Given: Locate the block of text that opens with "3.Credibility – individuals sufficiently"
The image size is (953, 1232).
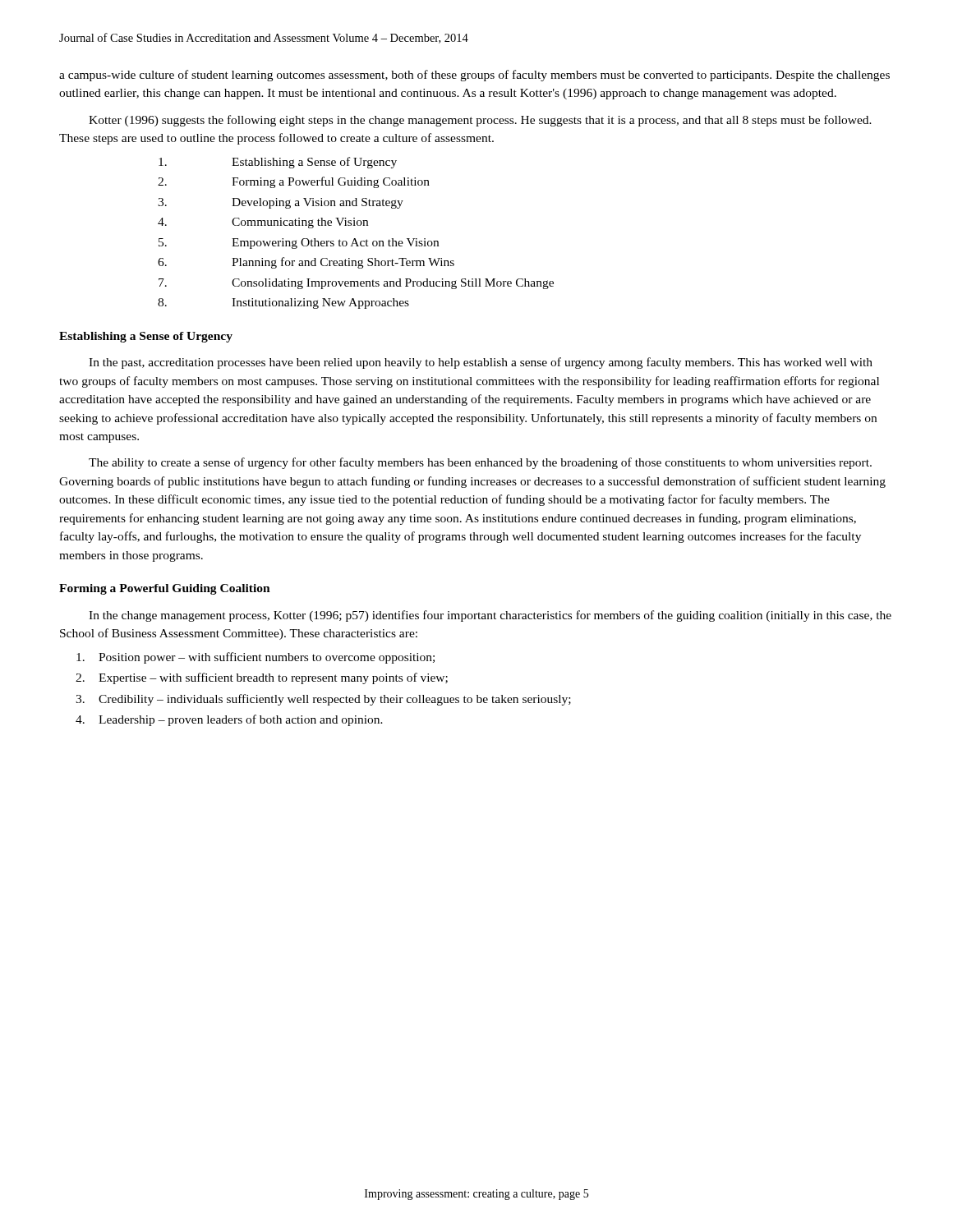Looking at the screenshot, I should pyautogui.click(x=324, y=699).
